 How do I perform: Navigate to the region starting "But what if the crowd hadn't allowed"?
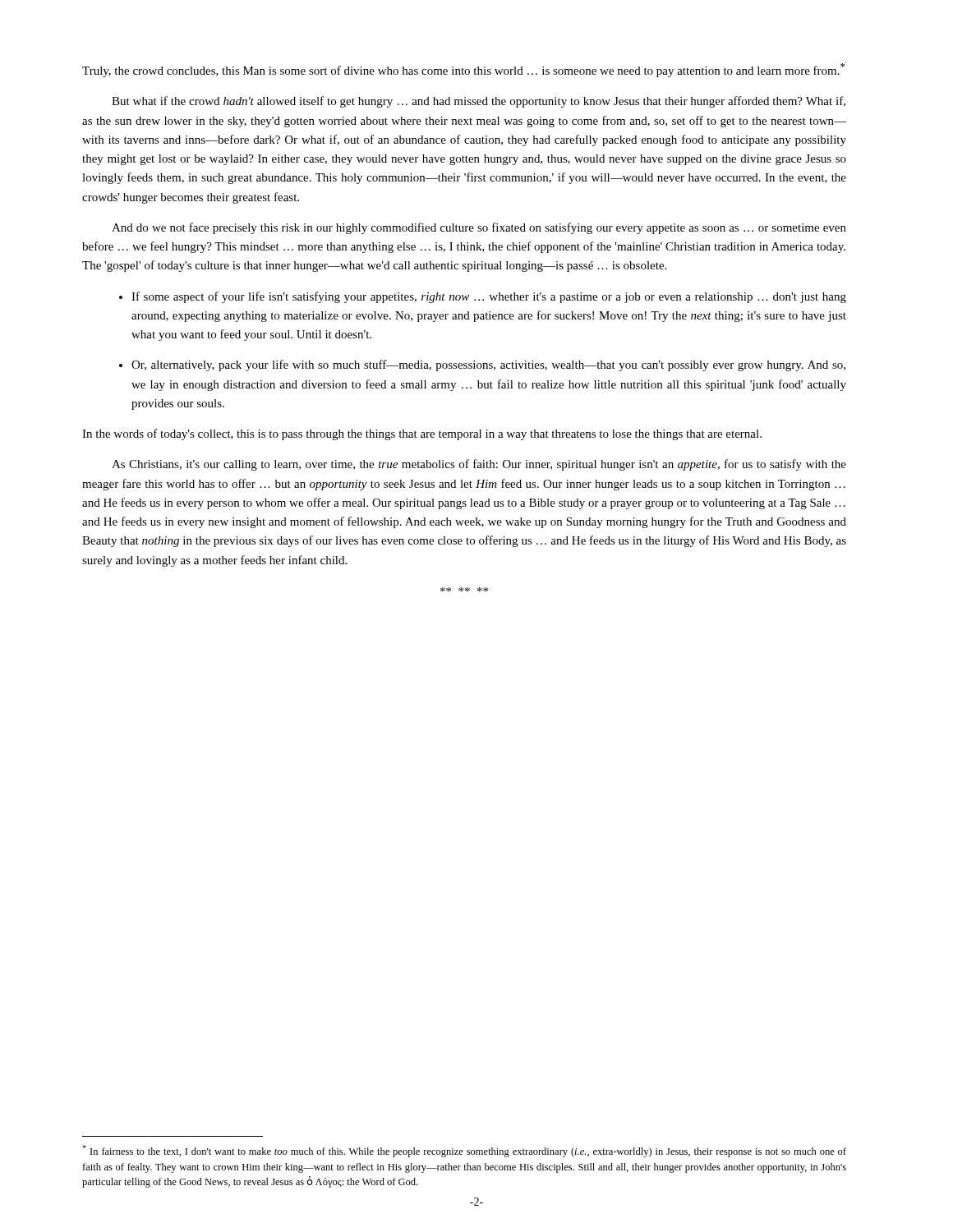click(464, 149)
